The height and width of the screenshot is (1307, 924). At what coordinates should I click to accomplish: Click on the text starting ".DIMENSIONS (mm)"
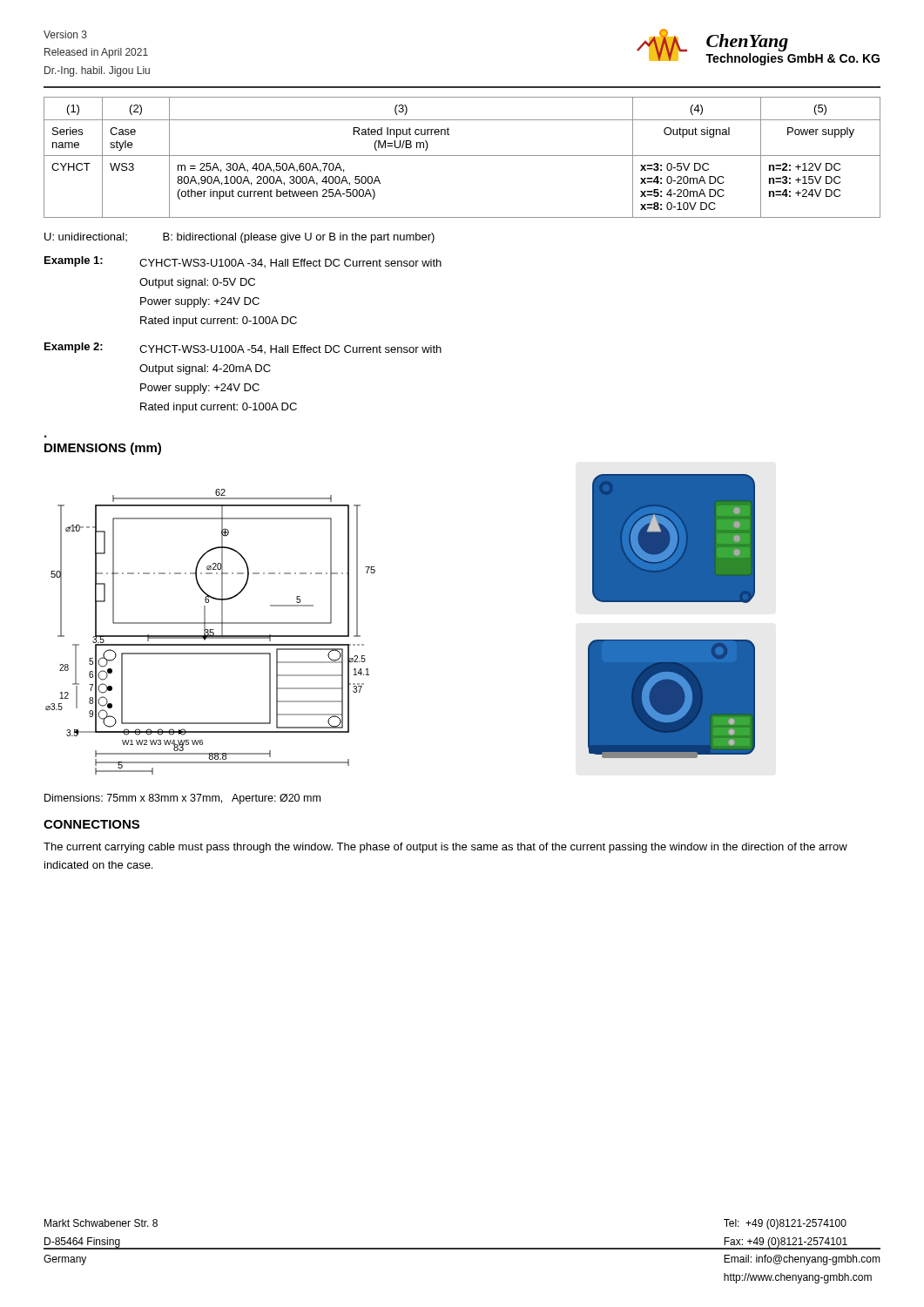coord(103,440)
